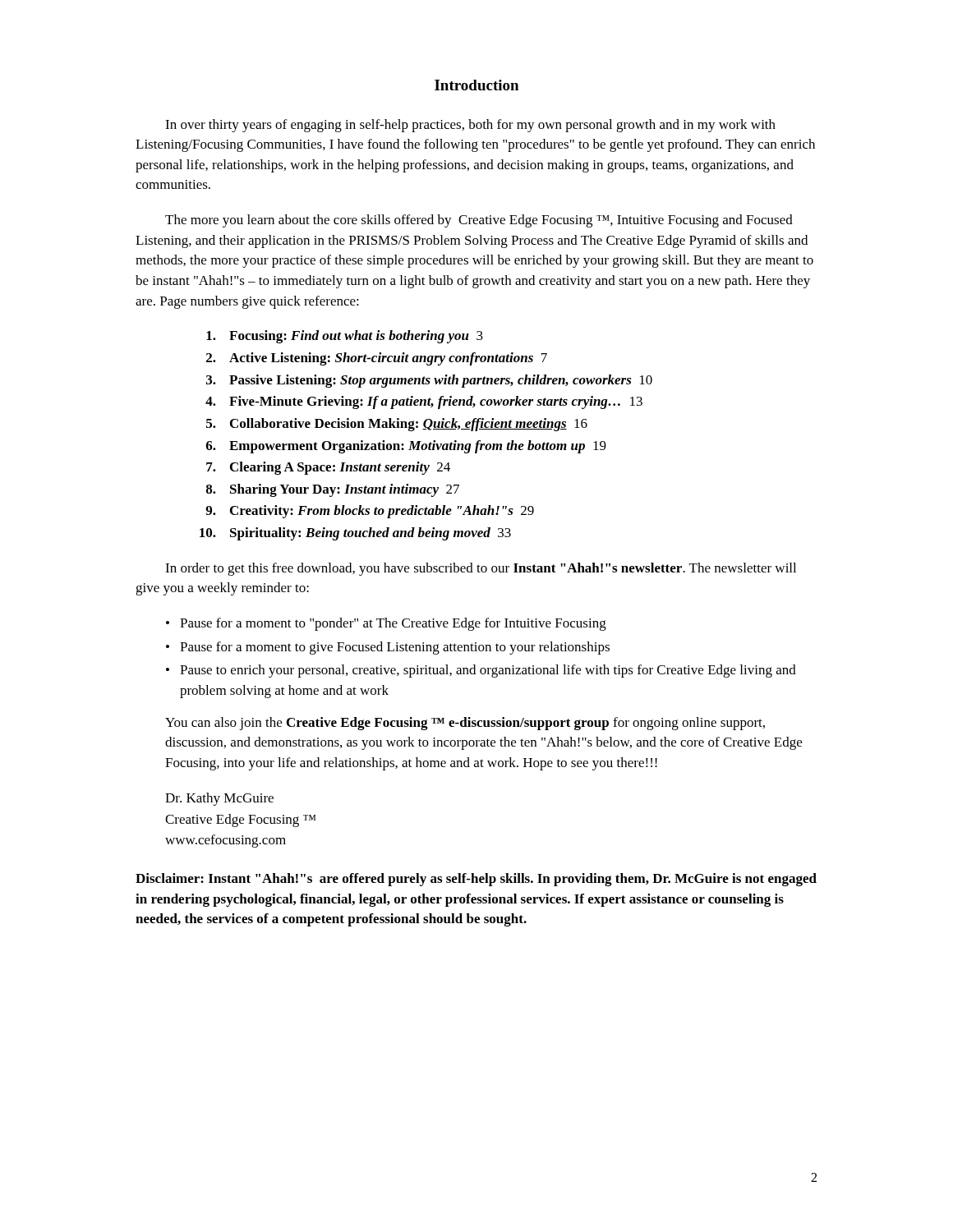Select the list item that reads "5. Collaborative Decision Making:"
The image size is (953, 1232).
[x=501, y=424]
